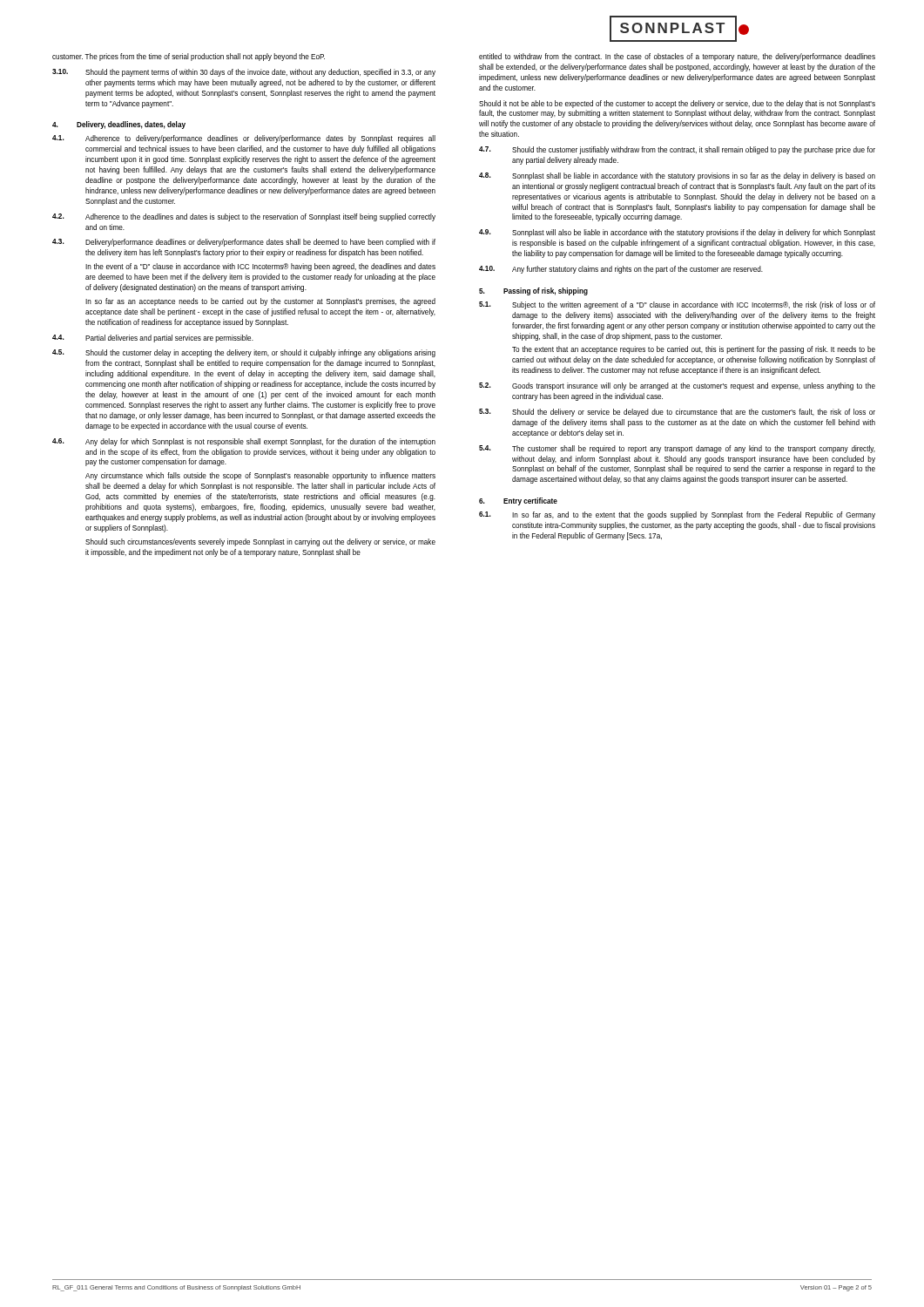Locate the list item containing "4.6. Any delay for which Sonnplast is not"
The width and height of the screenshot is (924, 1307).
point(244,453)
